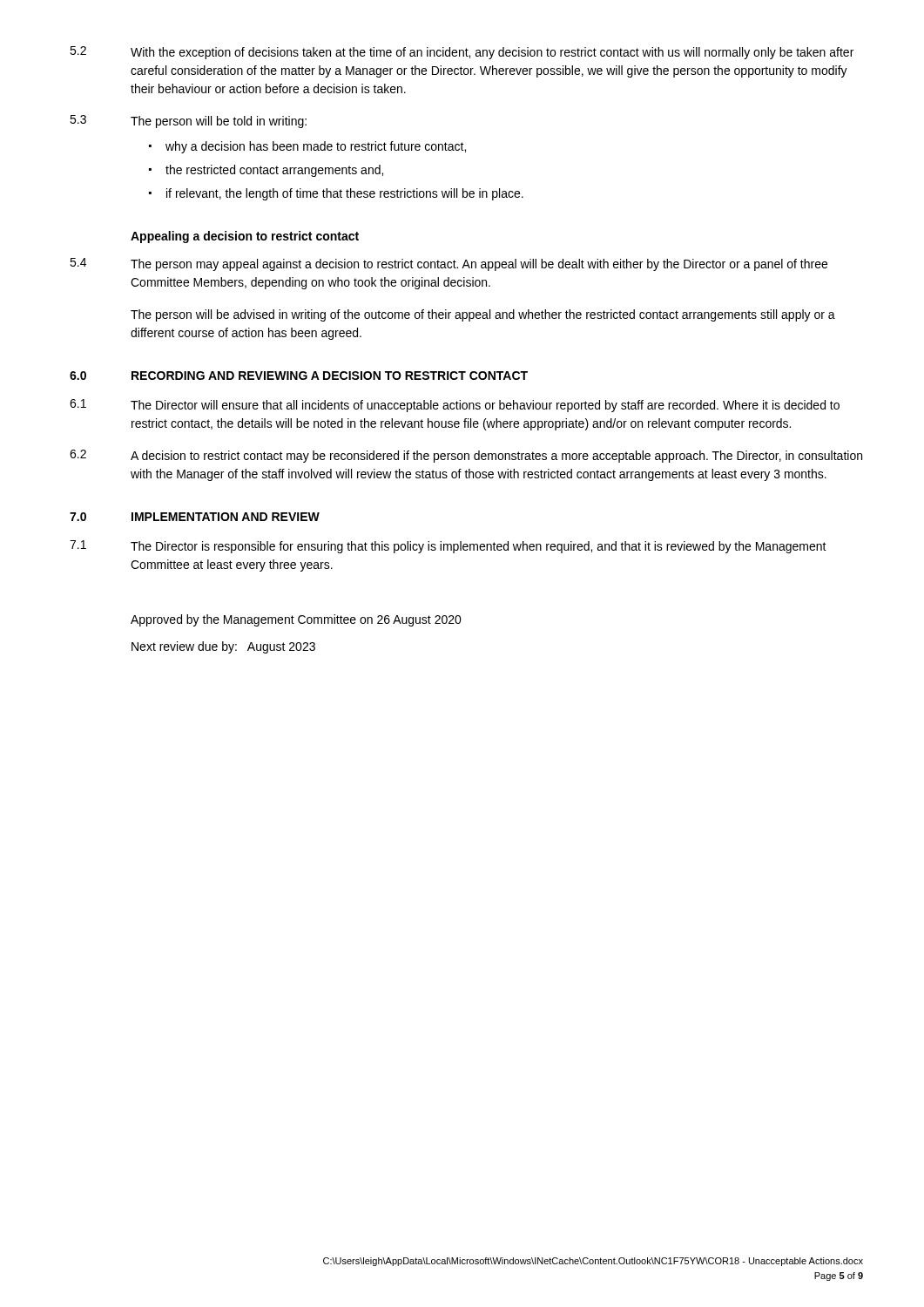Find the section header on this page that starts "Appealing a decision"
924x1307 pixels.
[x=245, y=236]
